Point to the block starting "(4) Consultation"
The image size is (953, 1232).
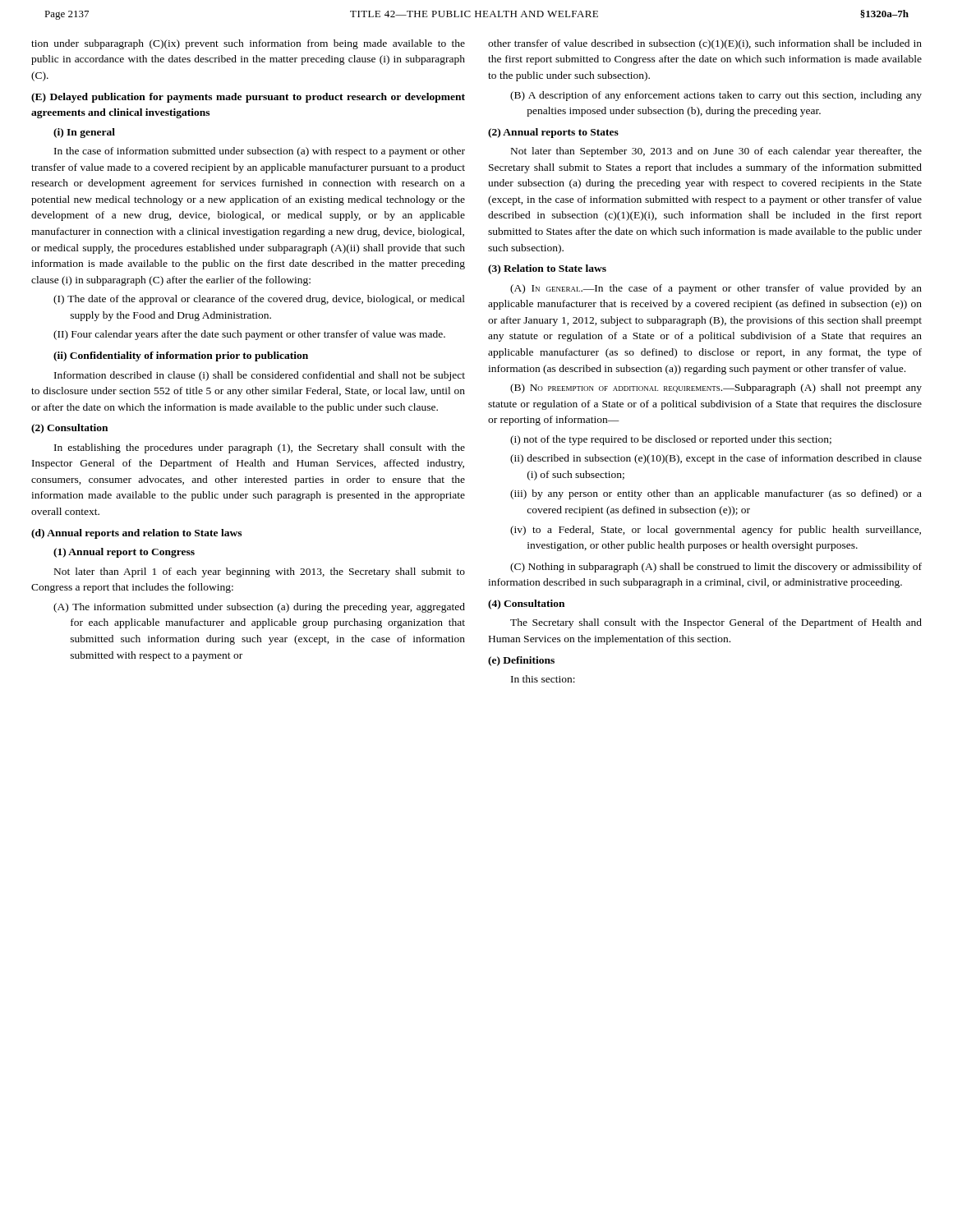coord(526,605)
